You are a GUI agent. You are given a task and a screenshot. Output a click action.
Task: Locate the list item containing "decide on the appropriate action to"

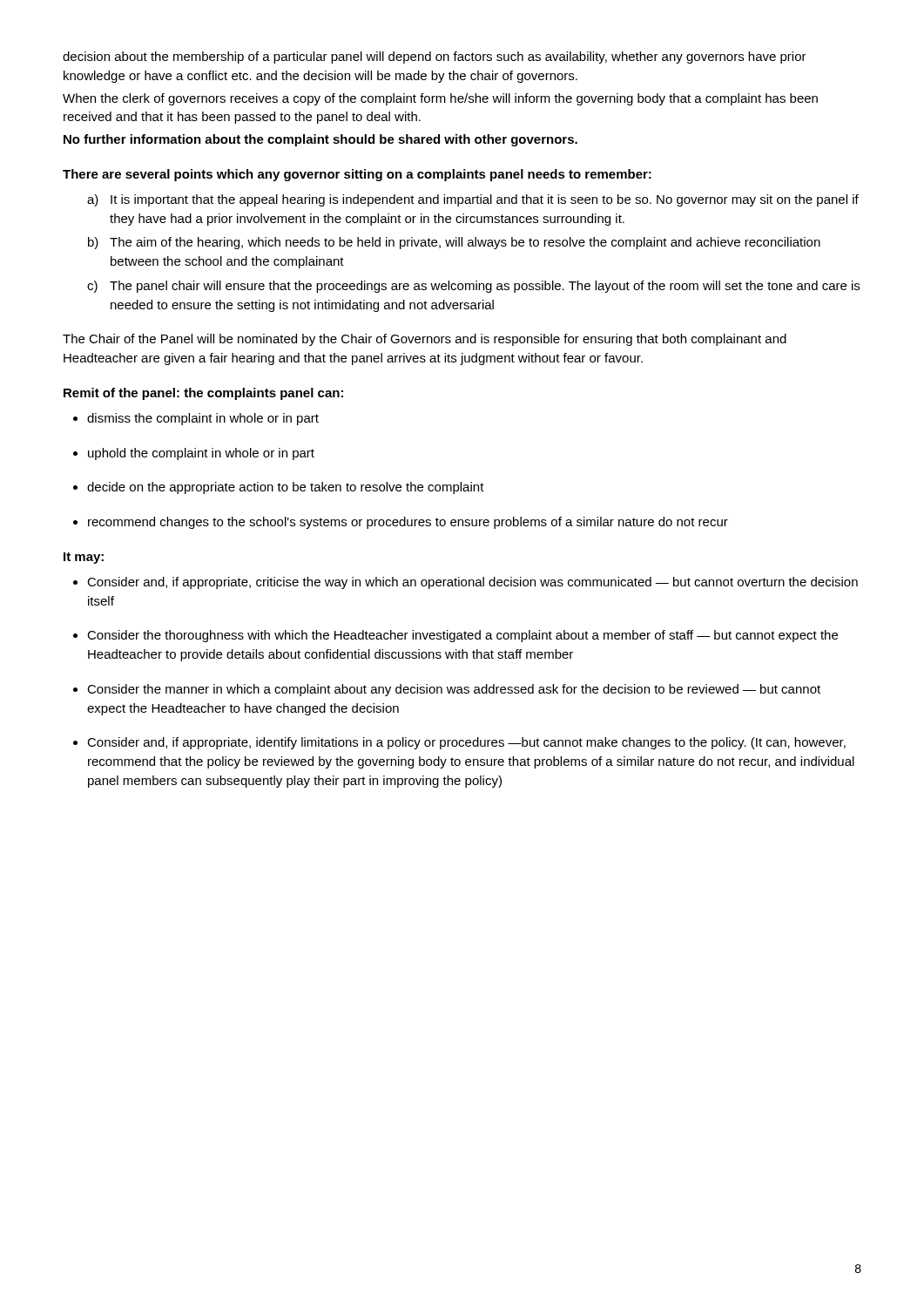[285, 487]
